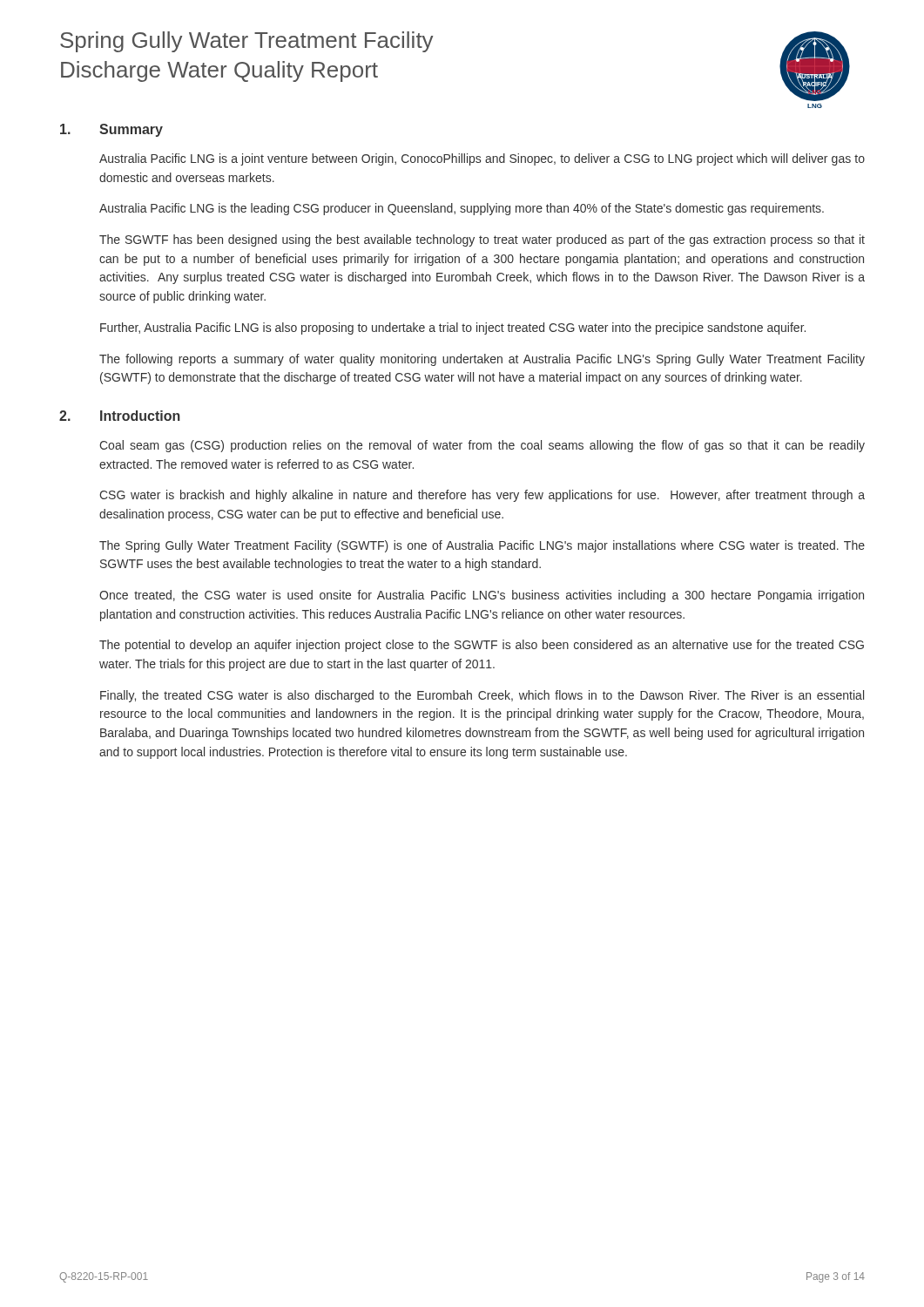Click on the block starting "The SGWTF has been designed using"
Viewport: 924px width, 1307px height.
pyautogui.click(x=482, y=268)
